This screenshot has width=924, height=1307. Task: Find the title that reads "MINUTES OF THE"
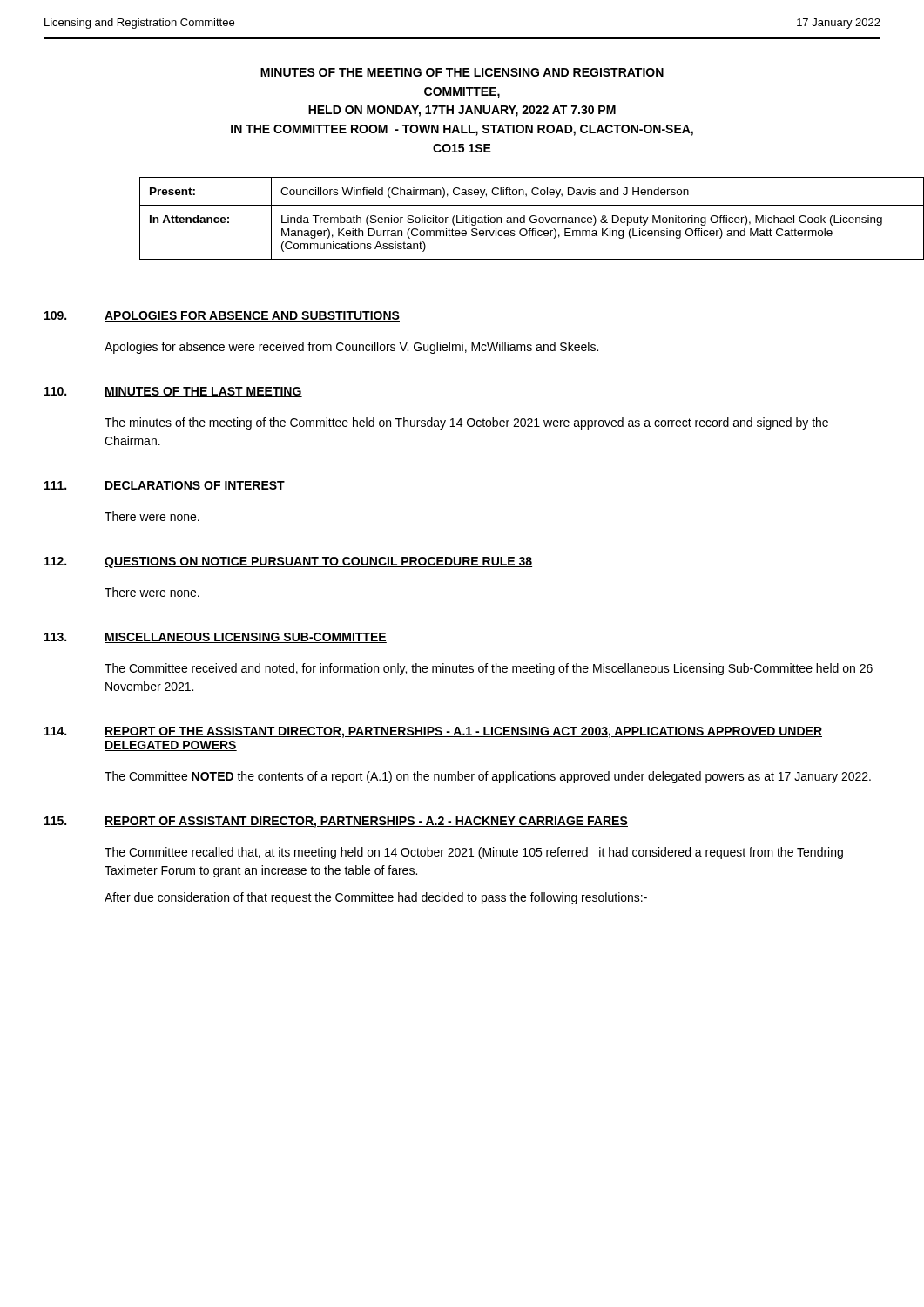[462, 110]
